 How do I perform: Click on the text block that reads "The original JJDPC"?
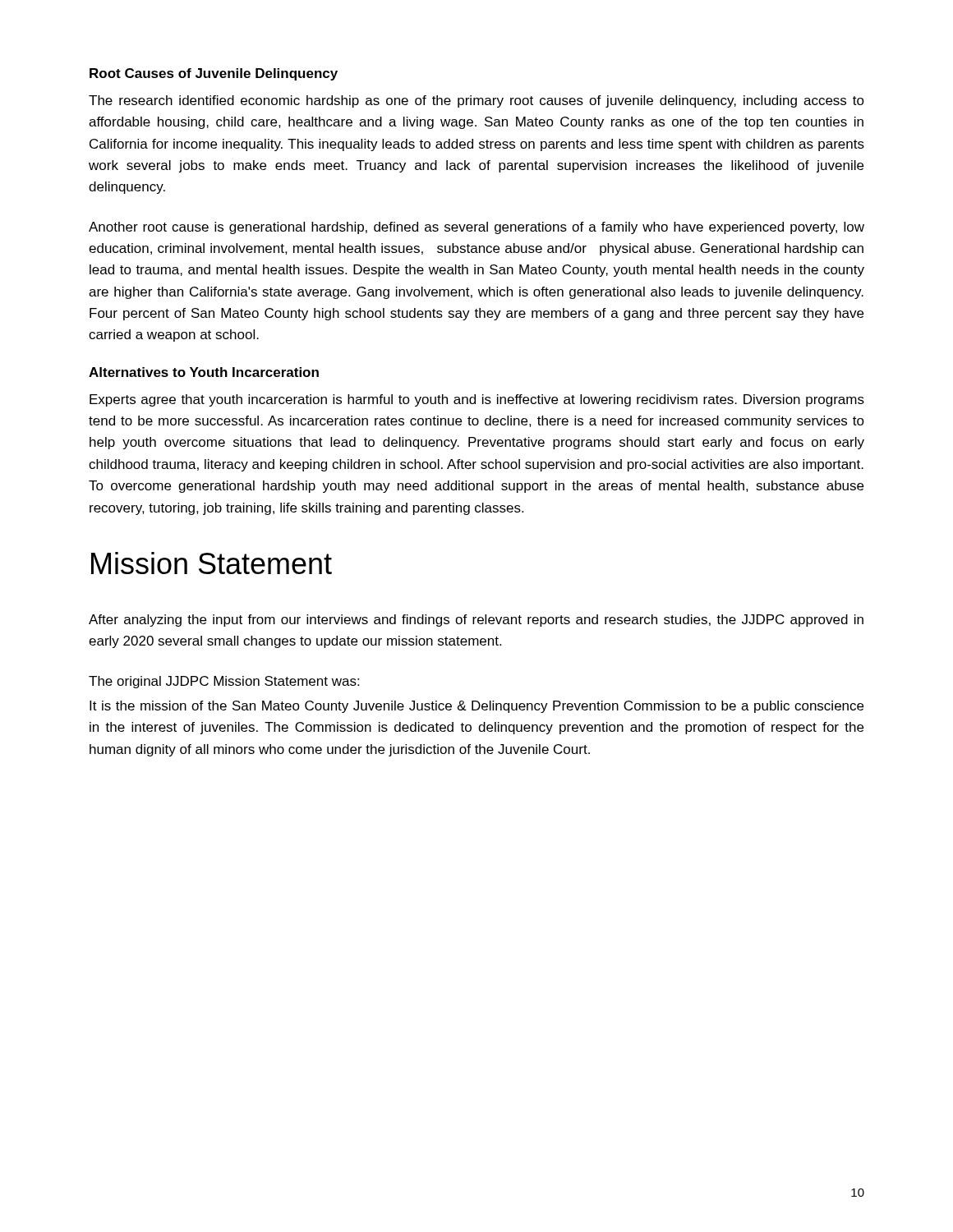click(225, 681)
